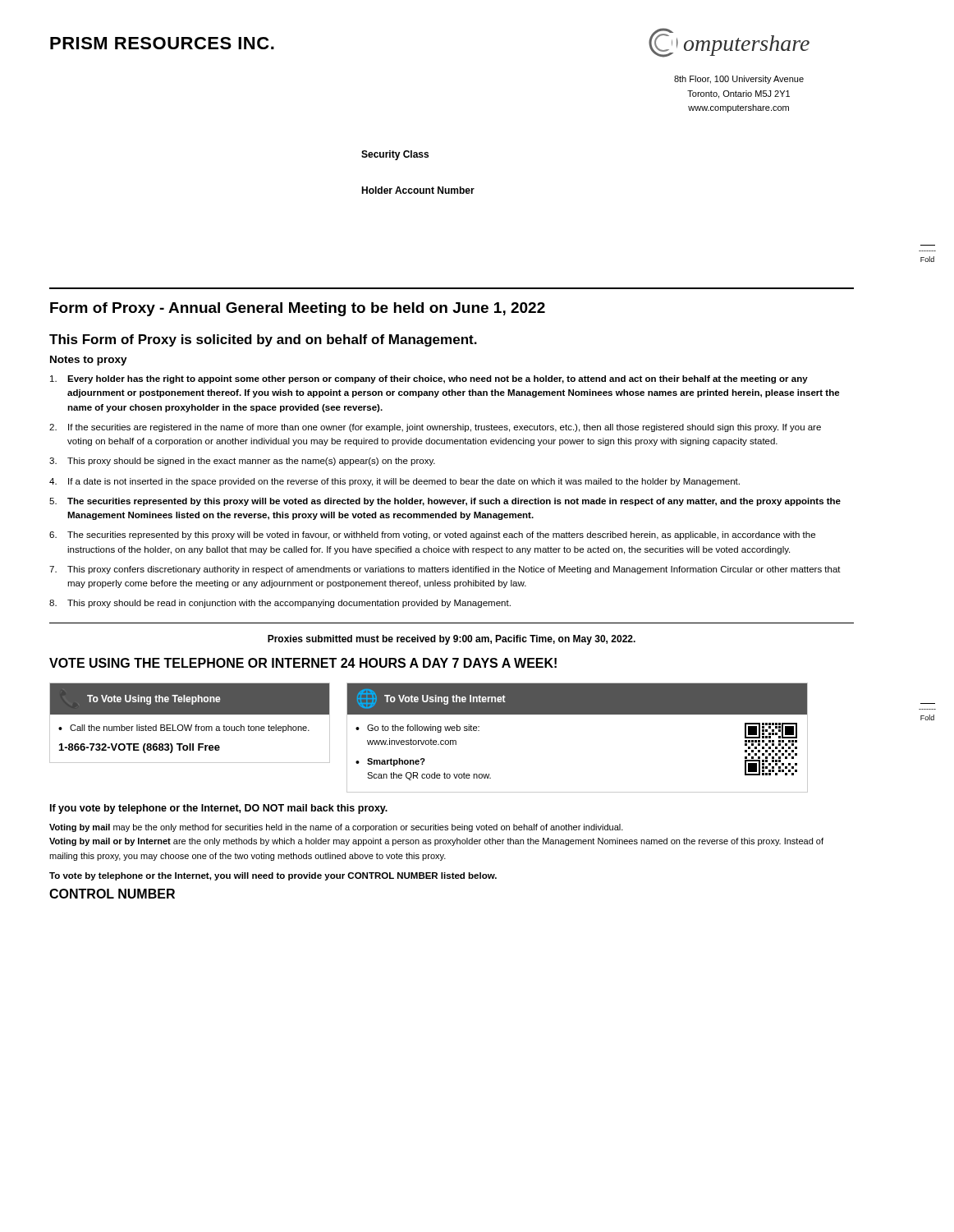Select the text block containing "To vote by telephone"

point(273,875)
